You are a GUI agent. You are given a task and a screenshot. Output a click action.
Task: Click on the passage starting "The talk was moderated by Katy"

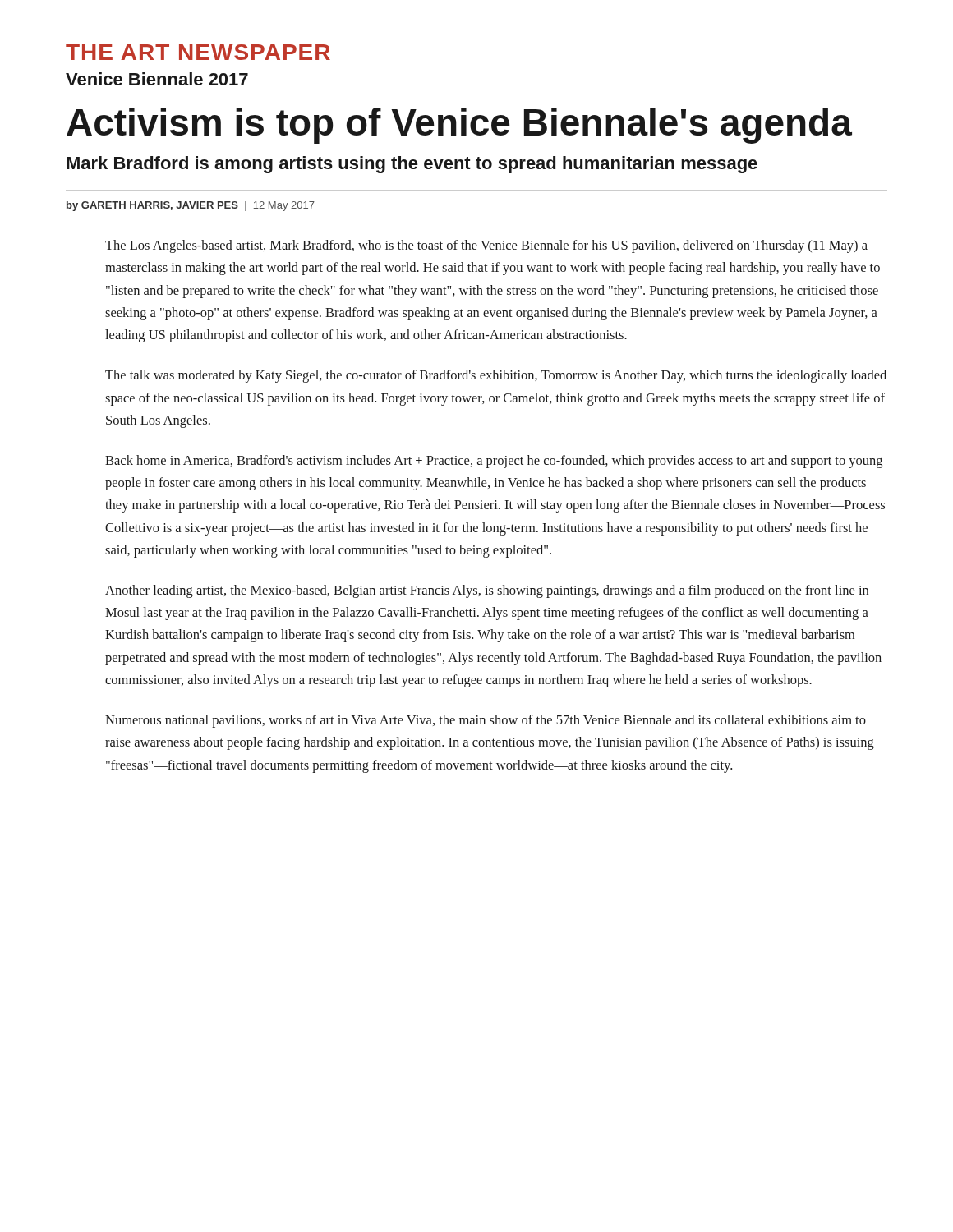click(x=476, y=398)
